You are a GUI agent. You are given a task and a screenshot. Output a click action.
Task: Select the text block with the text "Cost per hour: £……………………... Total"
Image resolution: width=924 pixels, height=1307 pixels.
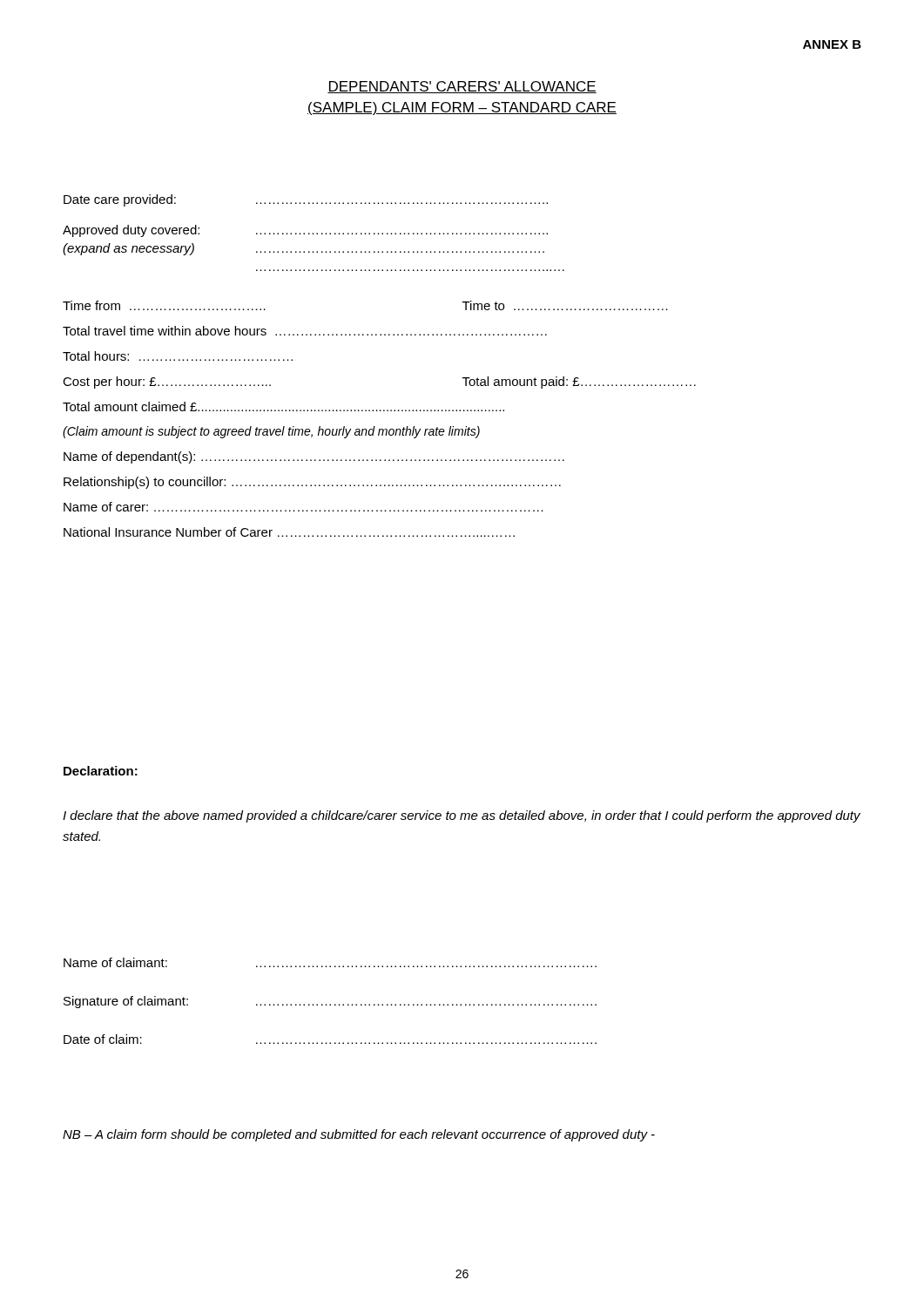pos(462,381)
